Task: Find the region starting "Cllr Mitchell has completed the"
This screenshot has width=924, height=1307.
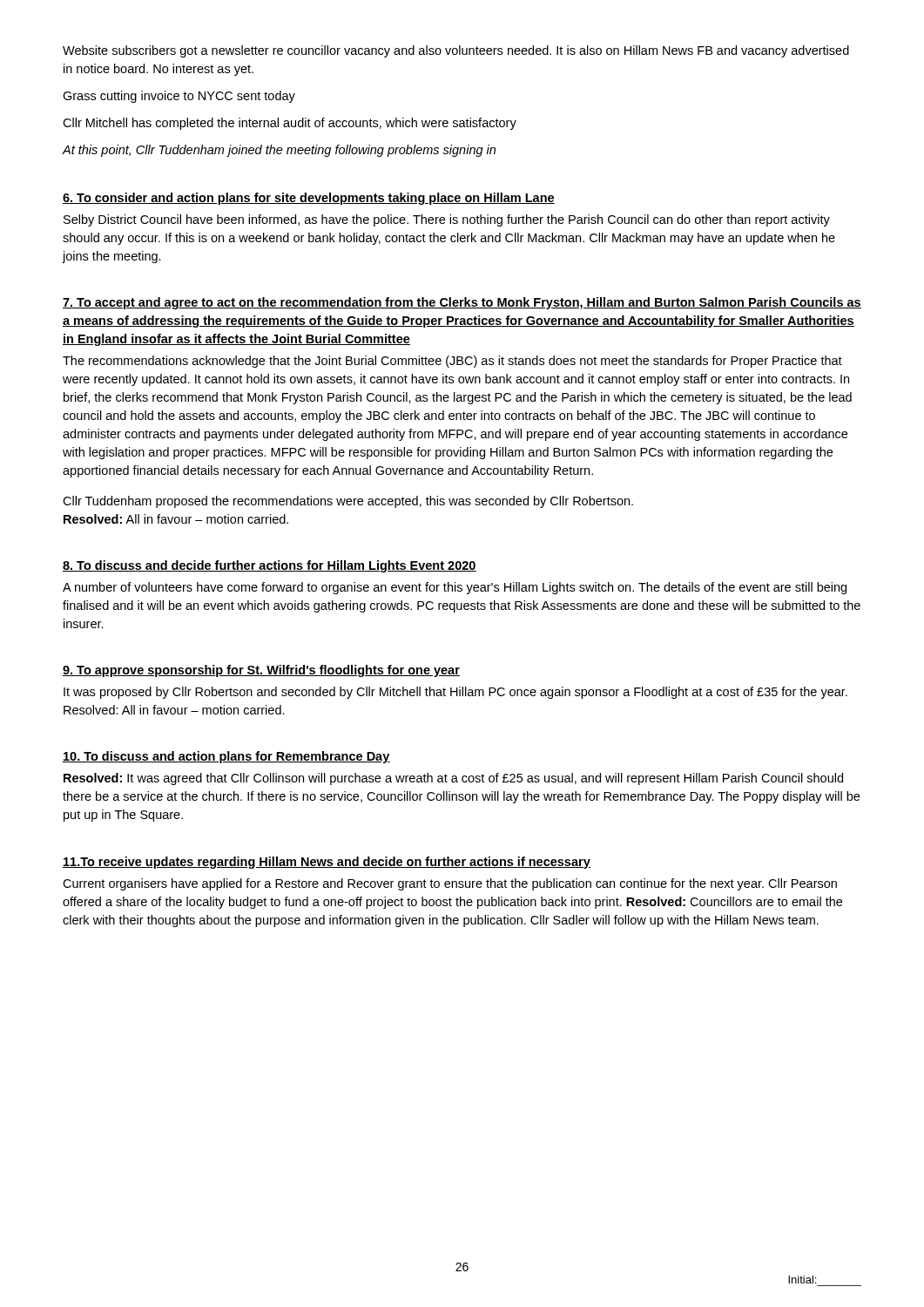Action: 289,123
